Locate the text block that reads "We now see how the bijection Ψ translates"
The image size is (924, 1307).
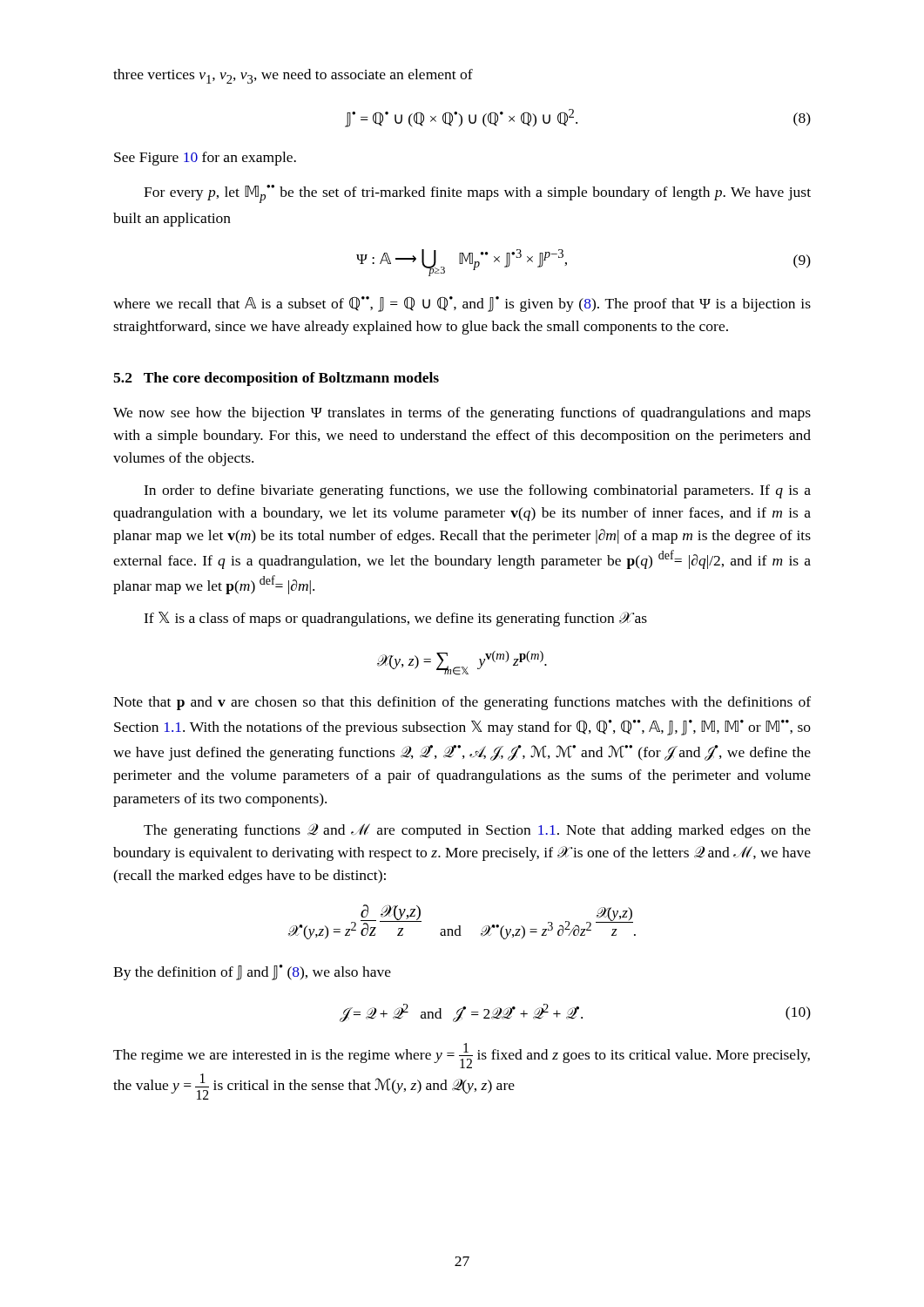[x=462, y=435]
